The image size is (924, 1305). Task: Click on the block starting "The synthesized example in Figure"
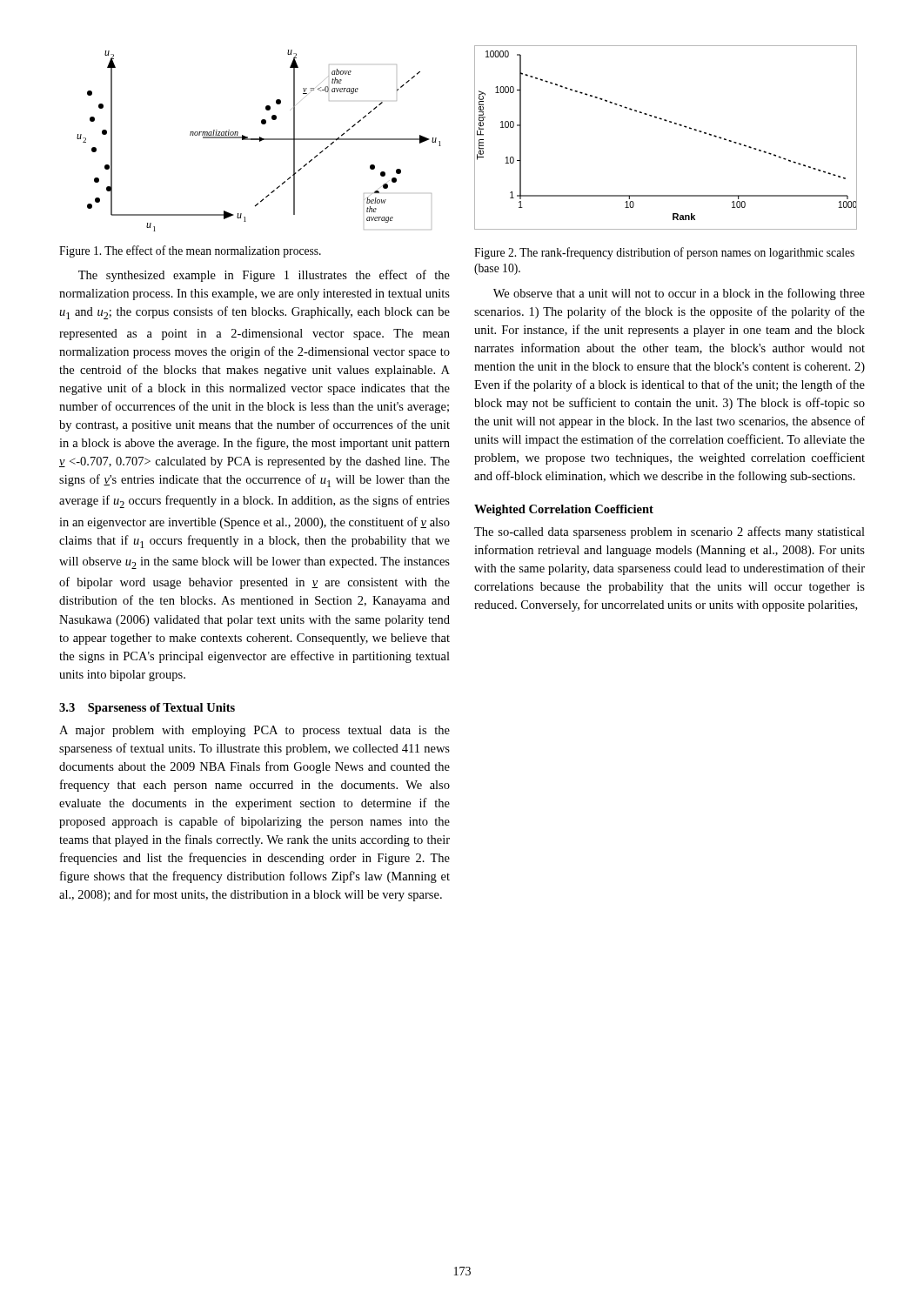[x=254, y=475]
